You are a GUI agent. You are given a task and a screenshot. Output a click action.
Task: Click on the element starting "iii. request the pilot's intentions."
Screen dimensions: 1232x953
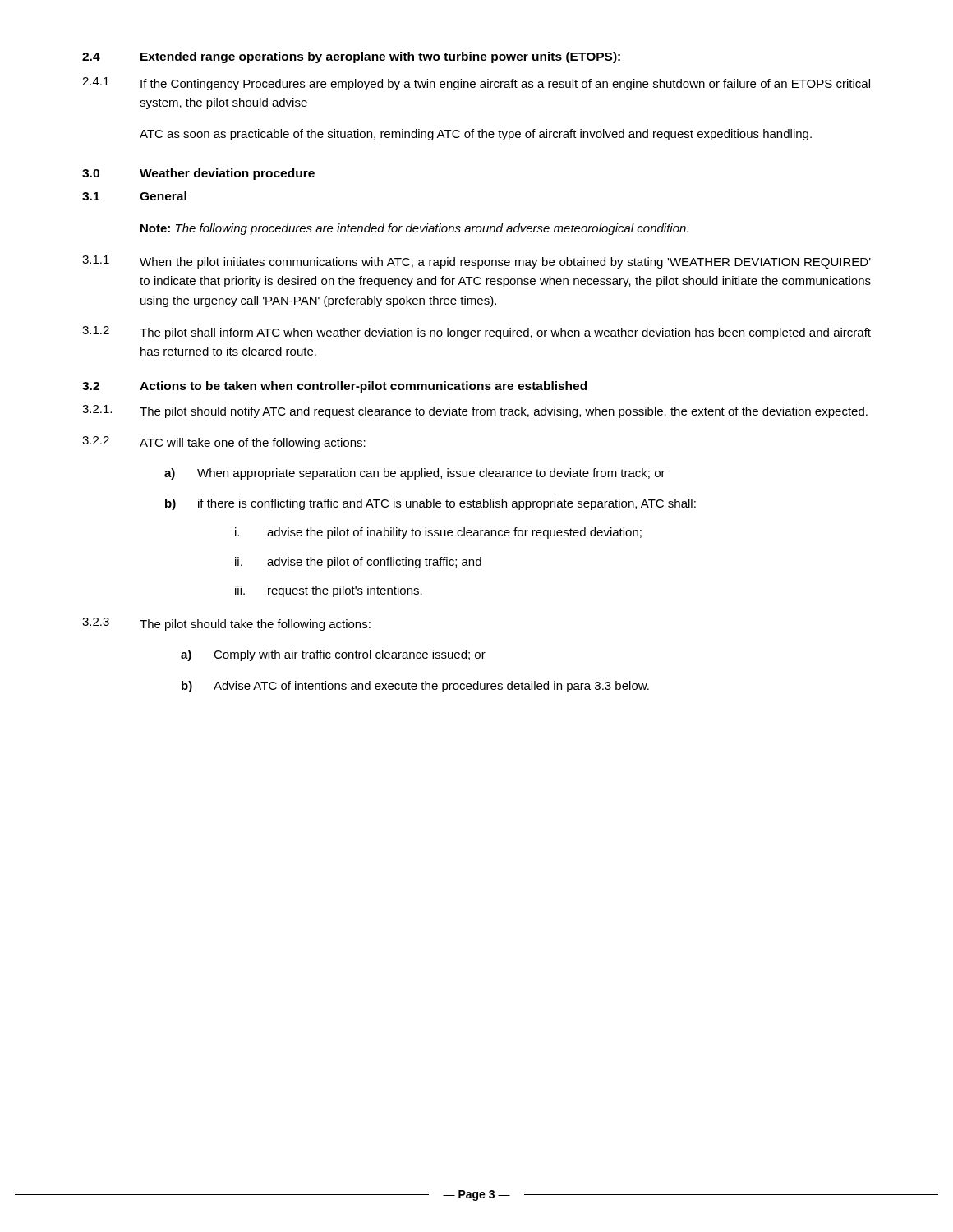point(329,591)
